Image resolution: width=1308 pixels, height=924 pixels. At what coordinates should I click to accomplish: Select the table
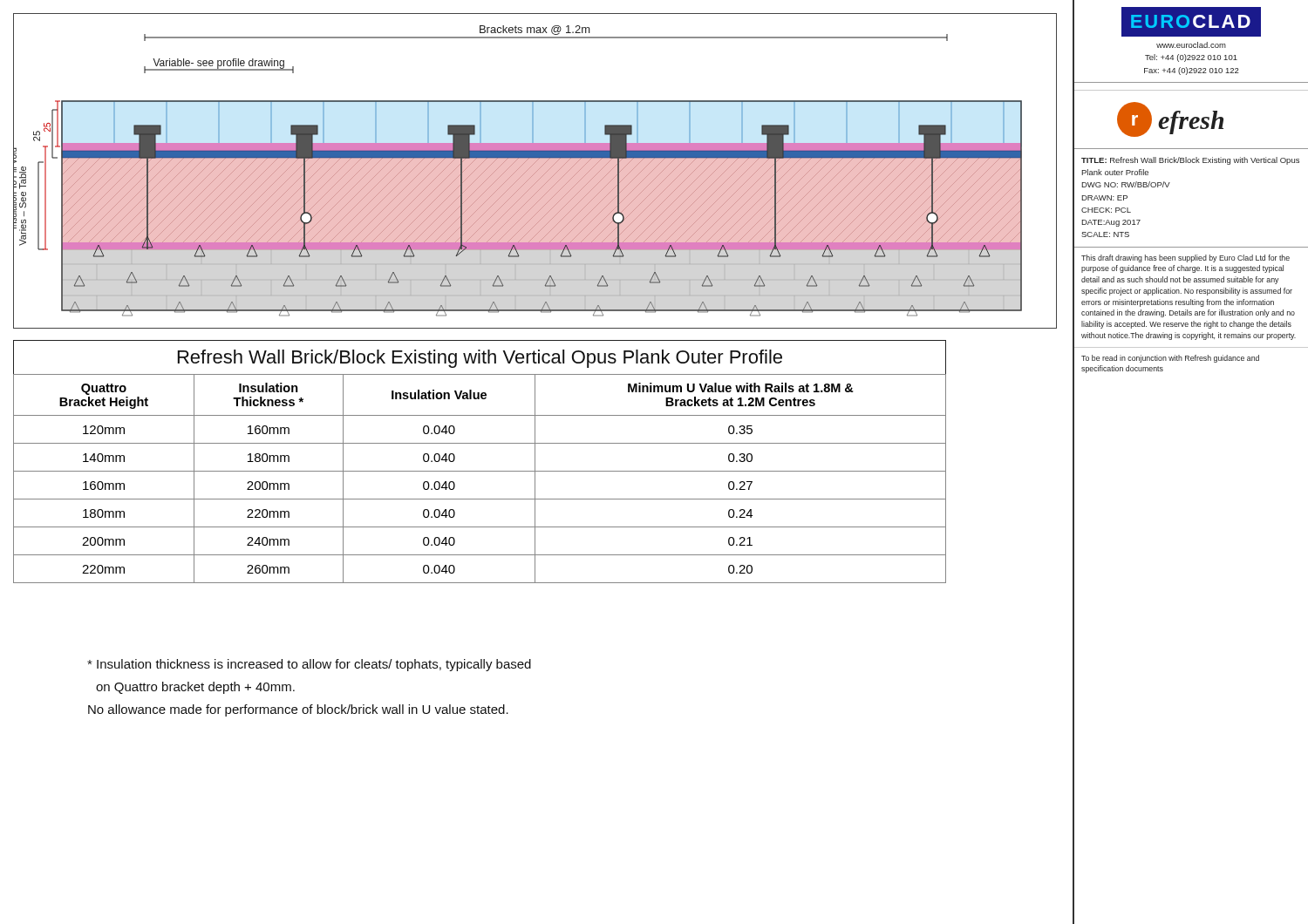tap(480, 462)
